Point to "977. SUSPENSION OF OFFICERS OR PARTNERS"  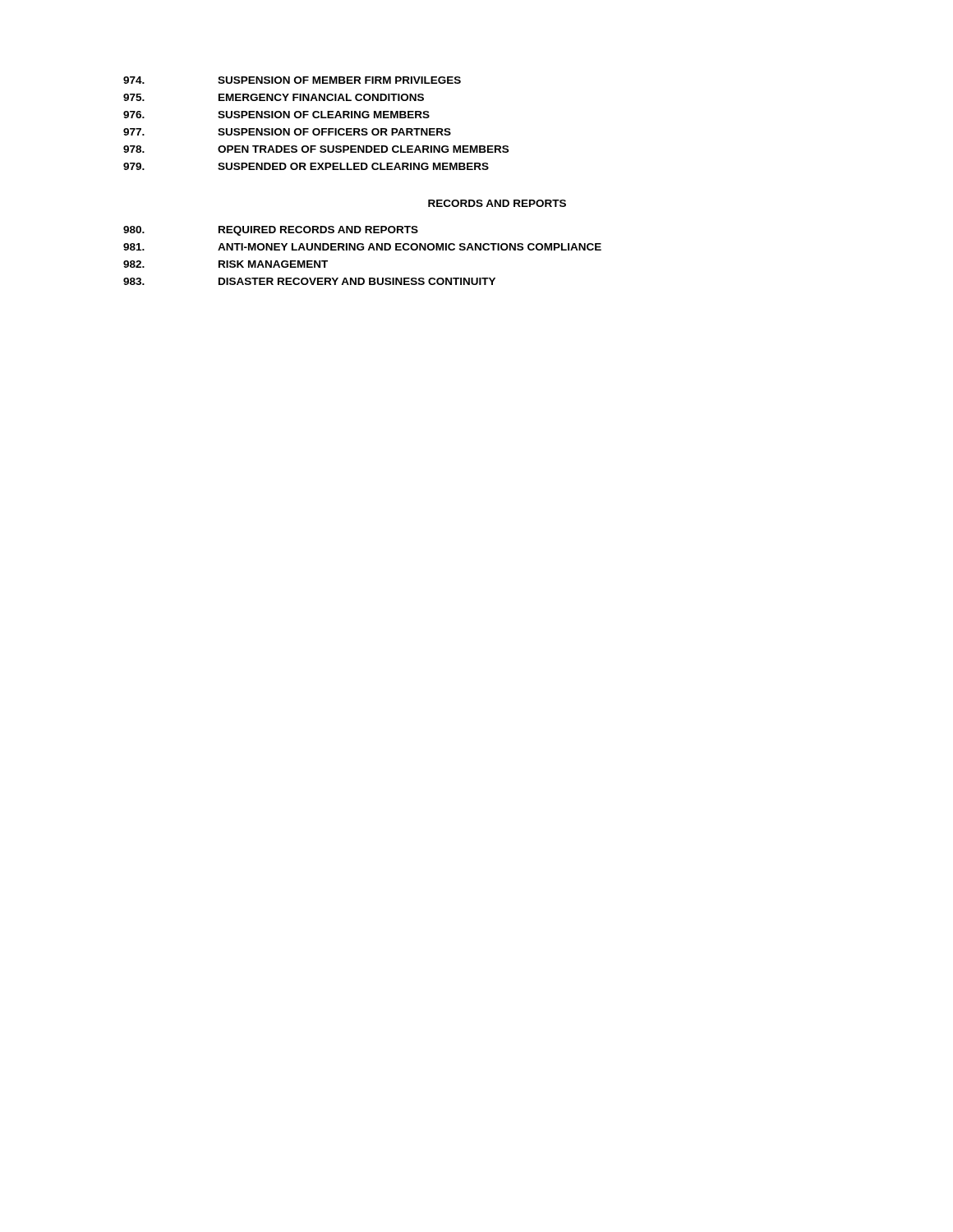coord(287,132)
